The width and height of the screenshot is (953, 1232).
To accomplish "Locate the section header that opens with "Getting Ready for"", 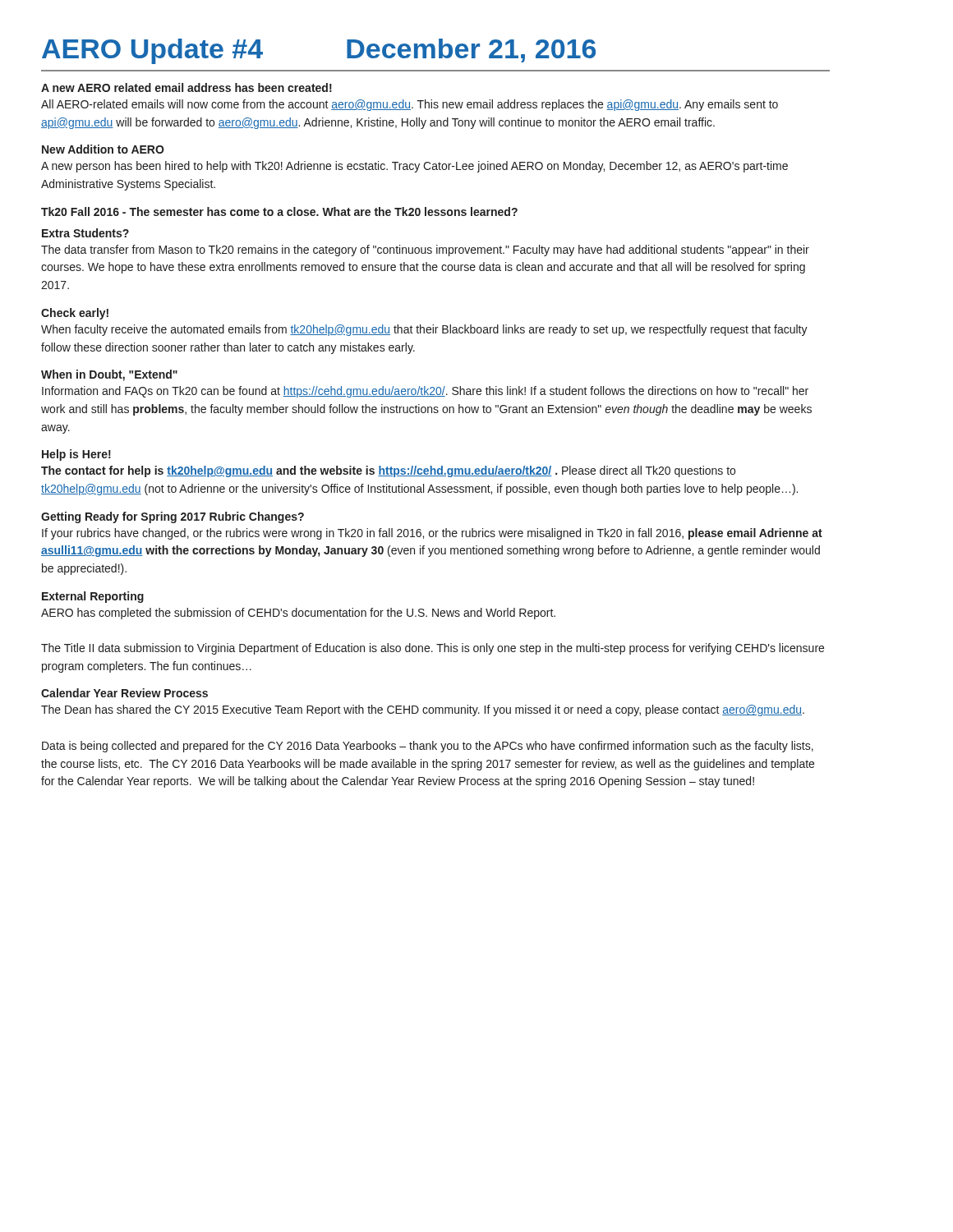I will (x=173, y=516).
